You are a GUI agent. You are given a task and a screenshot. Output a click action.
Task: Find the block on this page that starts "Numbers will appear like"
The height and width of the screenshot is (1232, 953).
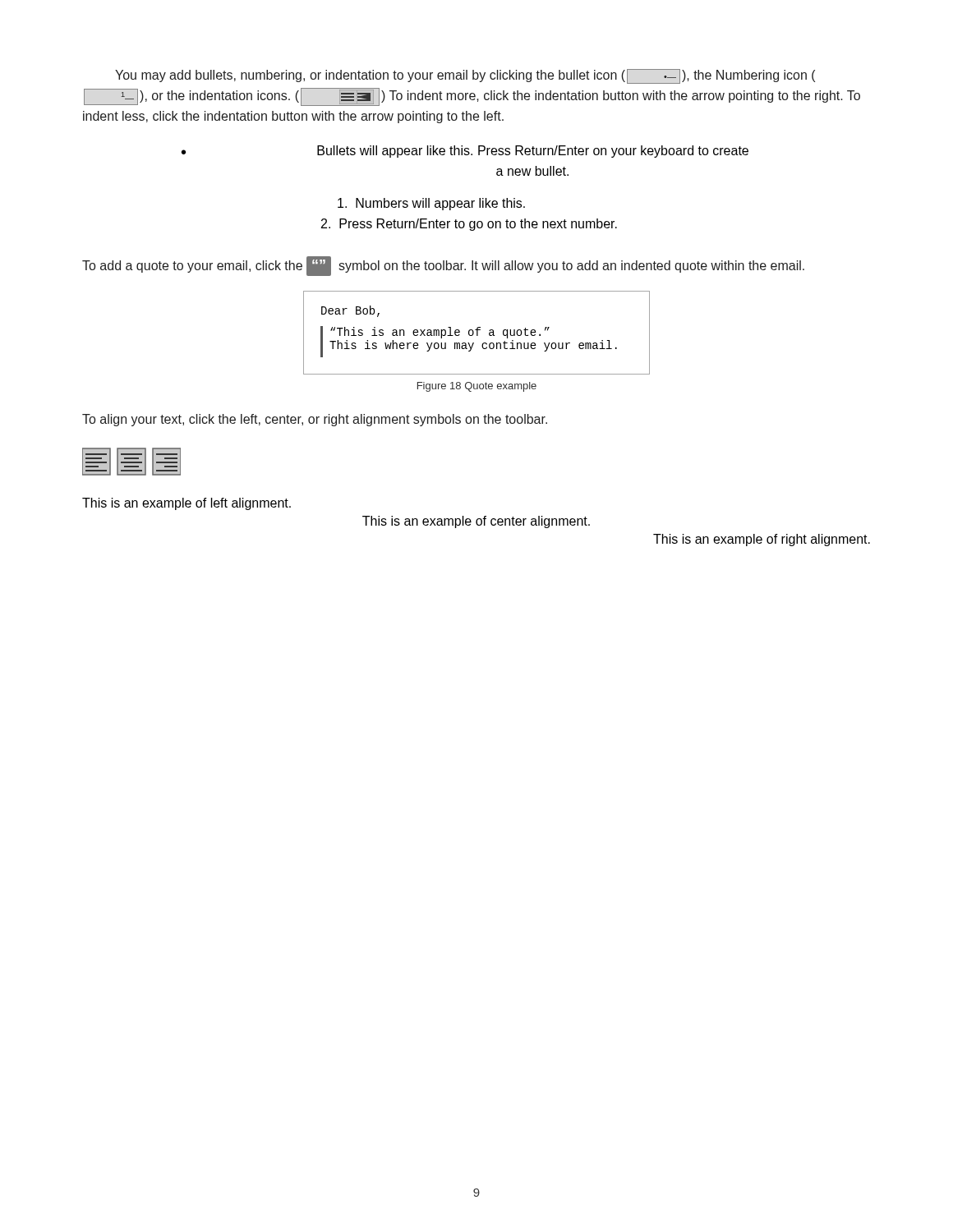coord(431,203)
